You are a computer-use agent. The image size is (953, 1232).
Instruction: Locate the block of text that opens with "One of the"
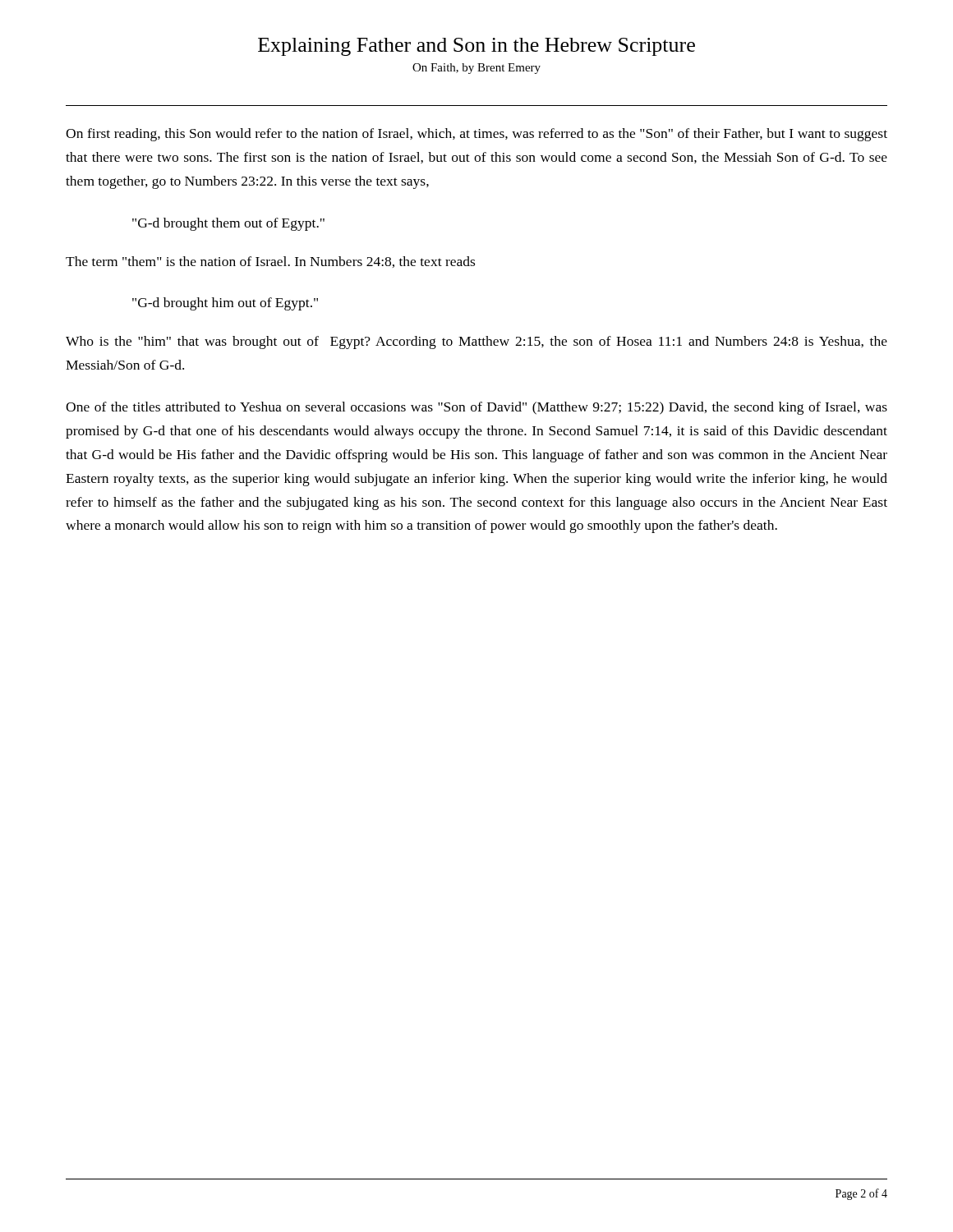[x=476, y=466]
